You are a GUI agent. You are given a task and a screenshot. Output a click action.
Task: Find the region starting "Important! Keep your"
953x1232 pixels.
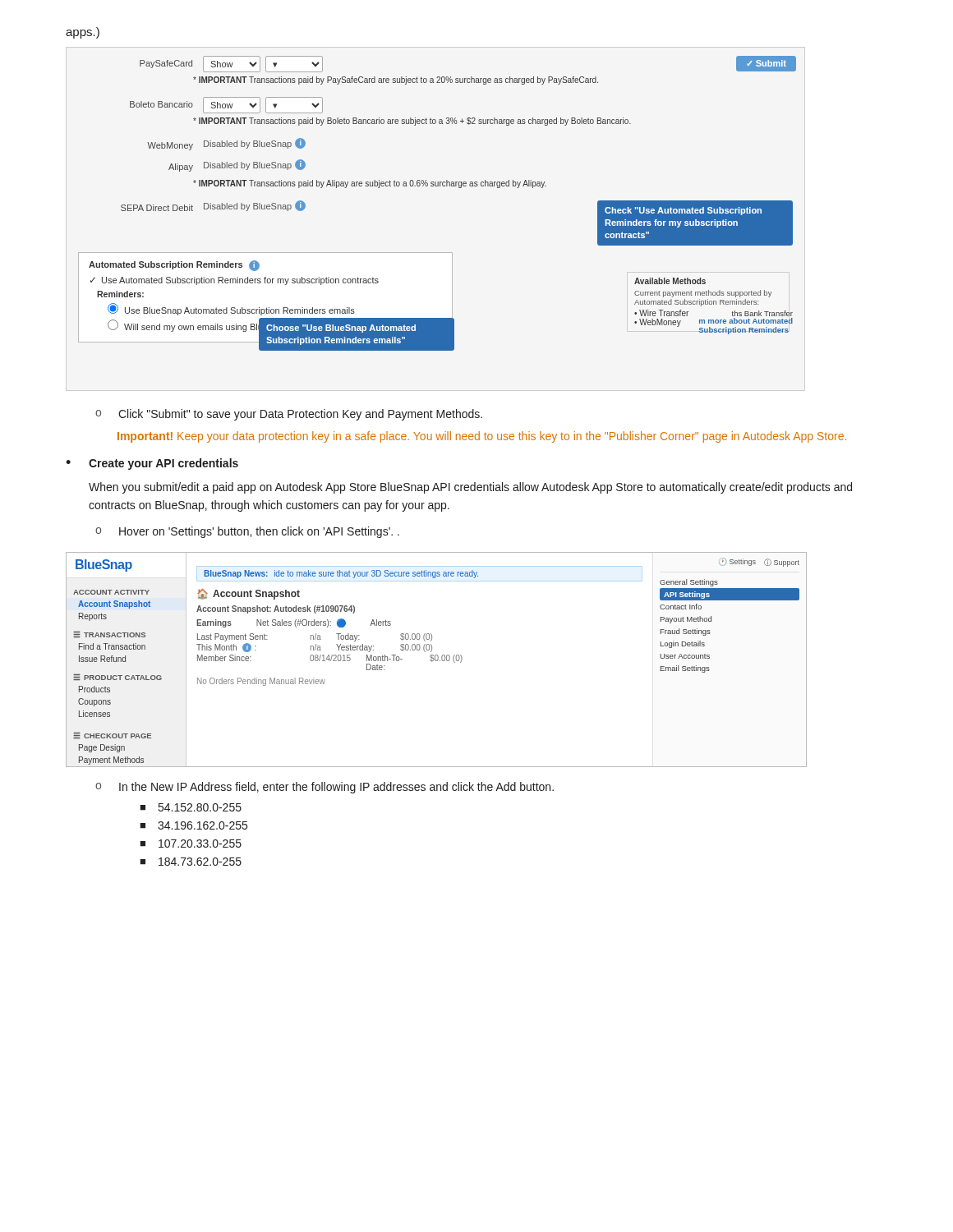[x=482, y=436]
